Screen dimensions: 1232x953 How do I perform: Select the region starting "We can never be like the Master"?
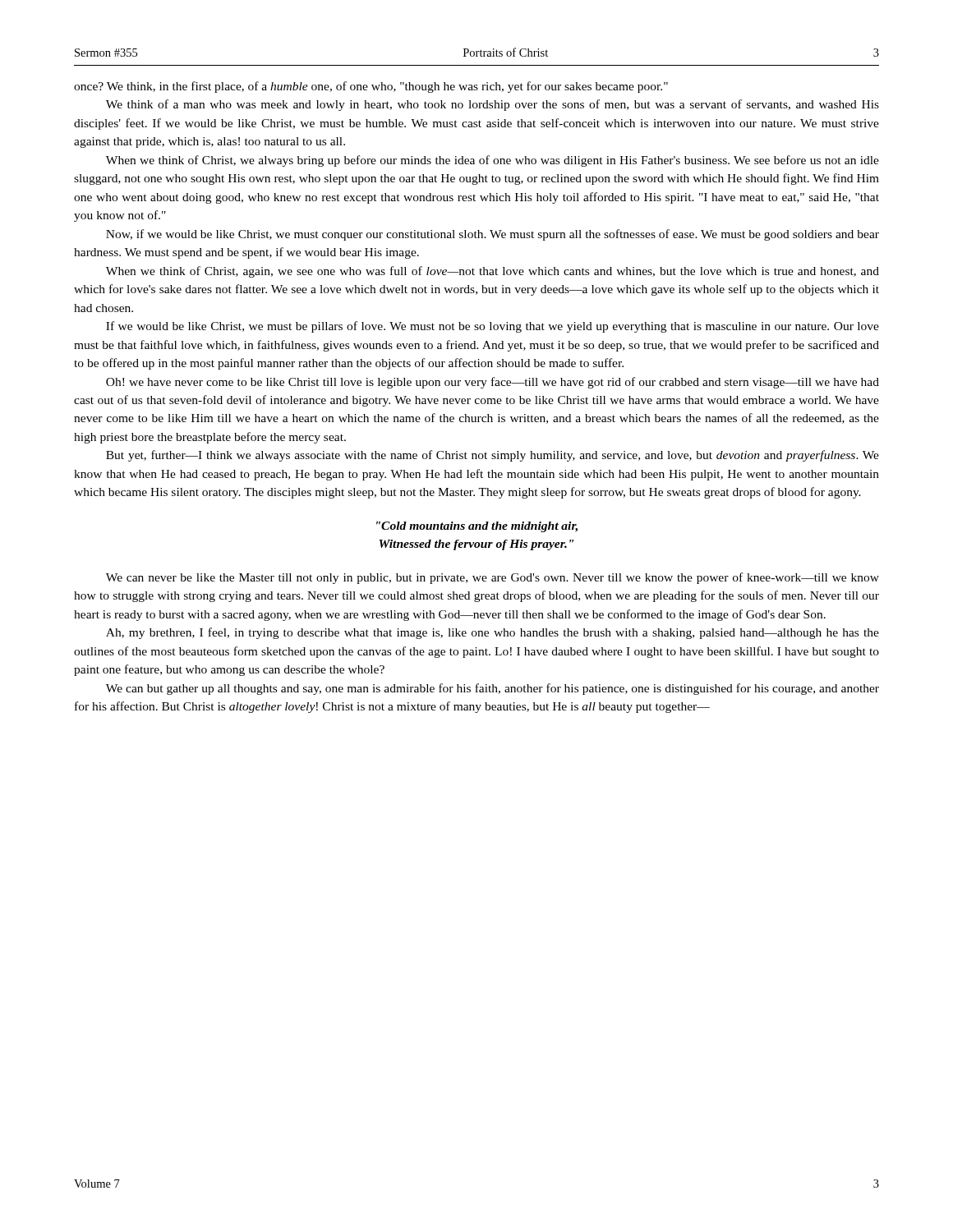476,596
